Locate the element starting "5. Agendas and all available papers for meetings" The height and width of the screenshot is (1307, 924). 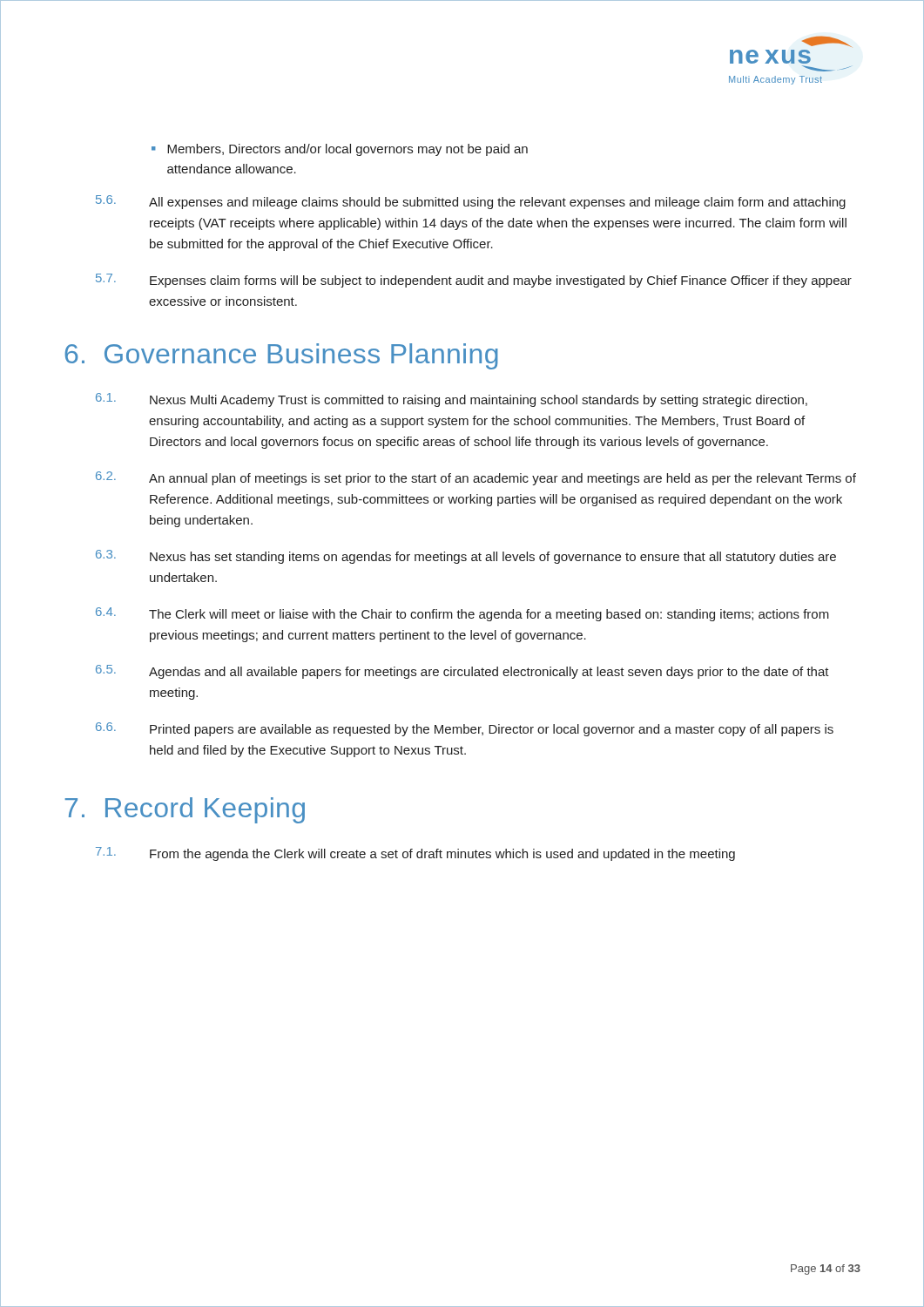(478, 682)
